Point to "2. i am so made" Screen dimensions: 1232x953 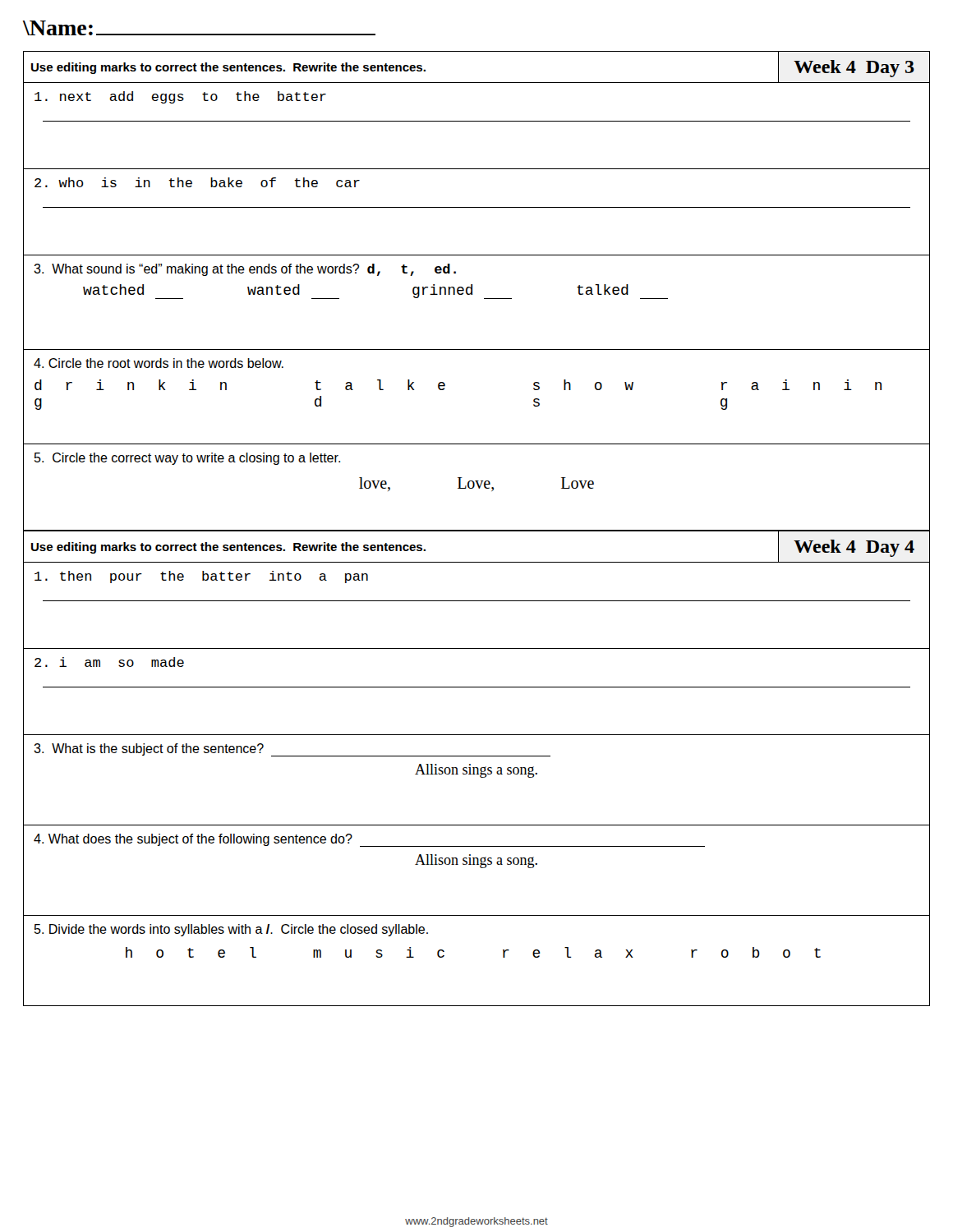pos(38,662)
